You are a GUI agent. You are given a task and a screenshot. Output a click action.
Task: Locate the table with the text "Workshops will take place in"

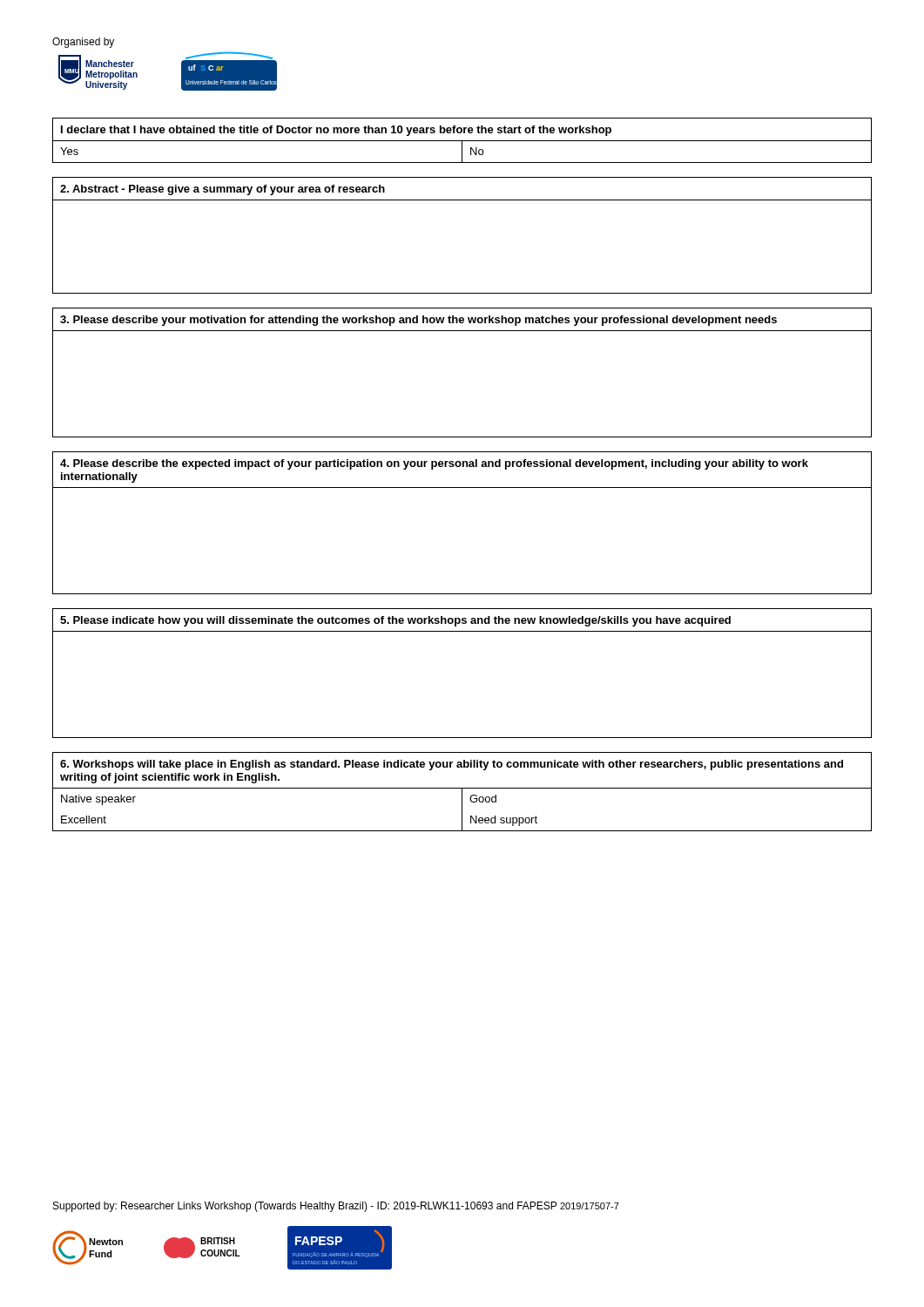(462, 792)
